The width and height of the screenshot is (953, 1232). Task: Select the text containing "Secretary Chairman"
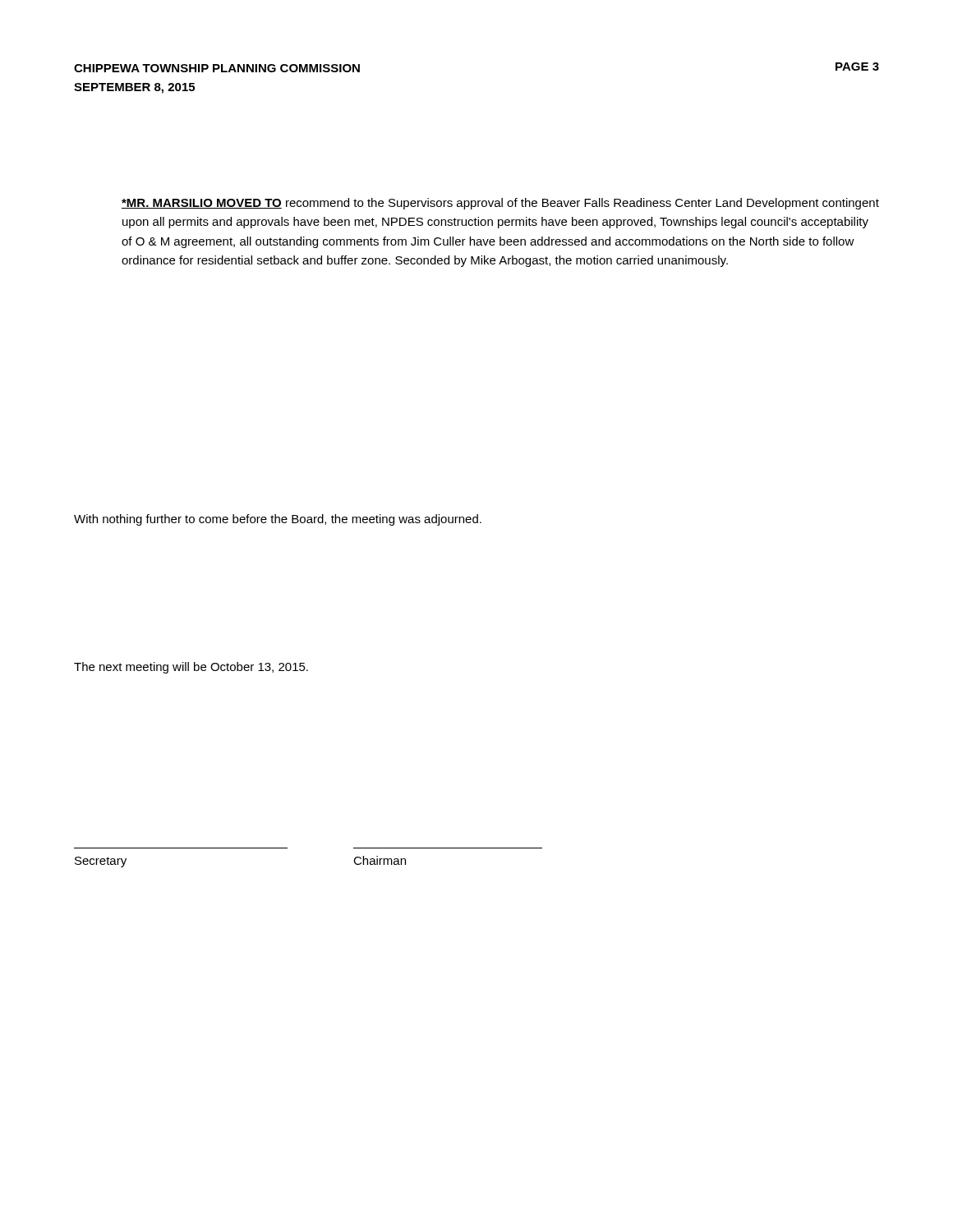coord(476,848)
